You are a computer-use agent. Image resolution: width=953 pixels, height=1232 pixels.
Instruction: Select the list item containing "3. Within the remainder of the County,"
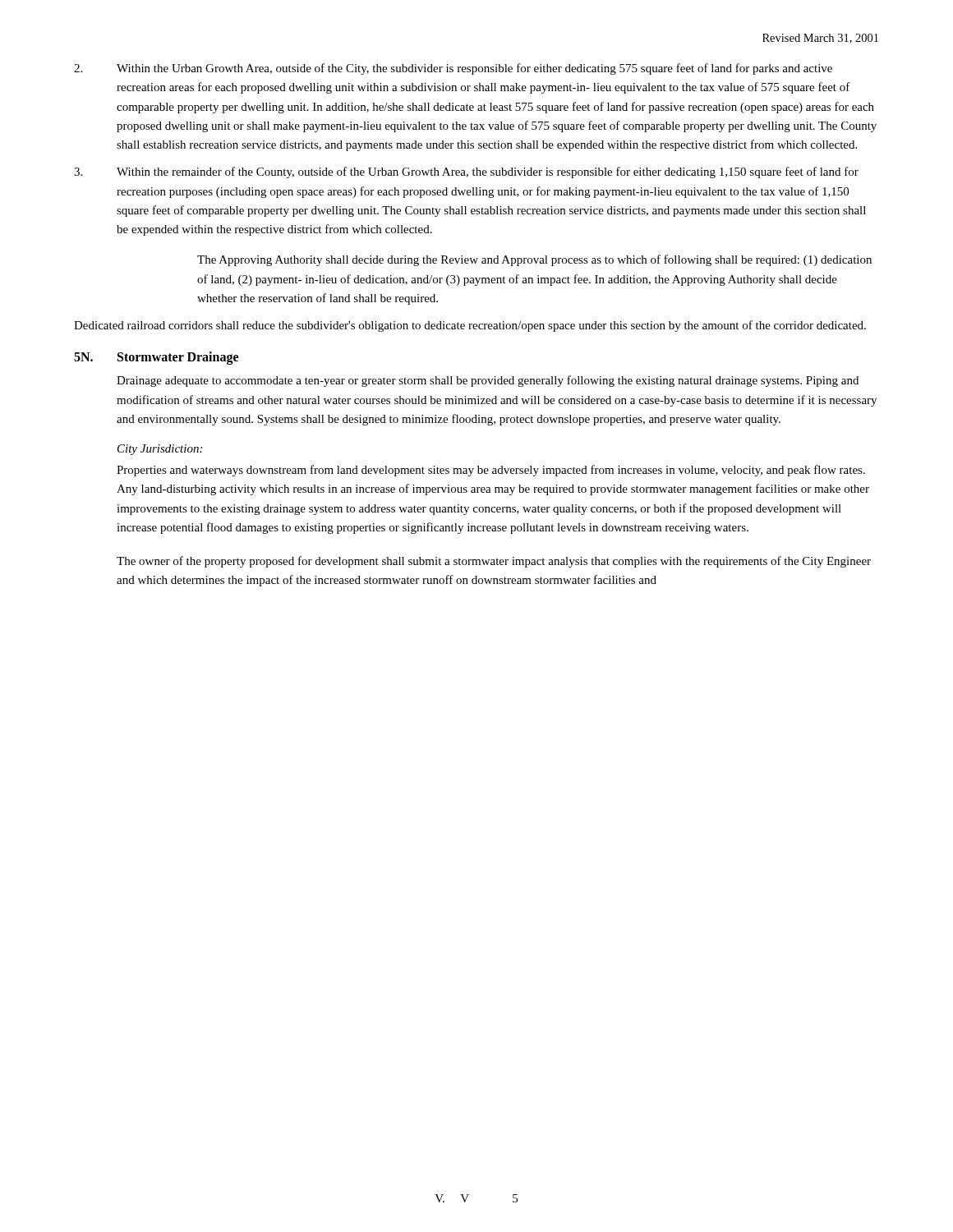[x=476, y=201]
